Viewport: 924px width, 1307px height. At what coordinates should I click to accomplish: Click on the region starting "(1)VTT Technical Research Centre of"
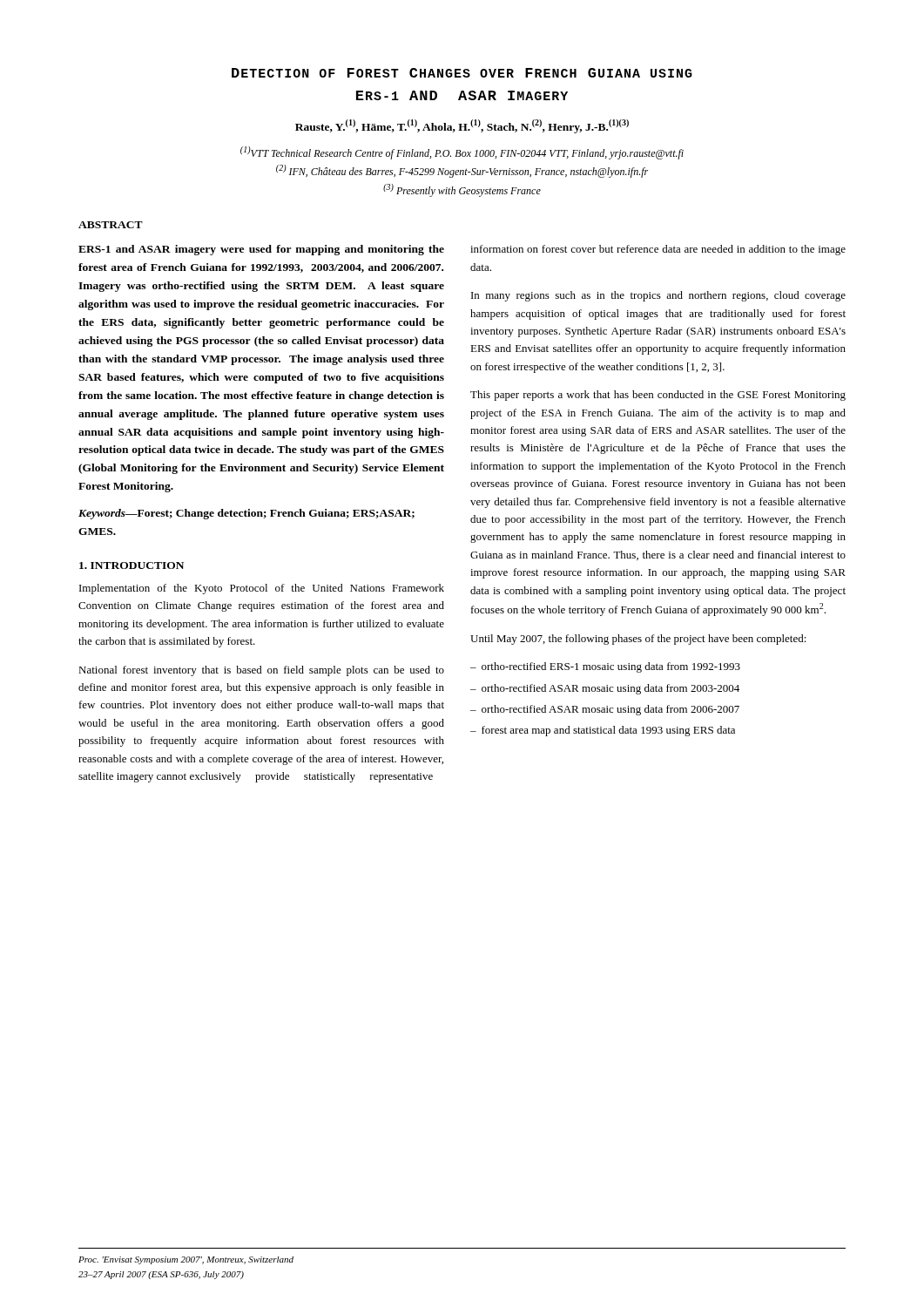tap(462, 170)
